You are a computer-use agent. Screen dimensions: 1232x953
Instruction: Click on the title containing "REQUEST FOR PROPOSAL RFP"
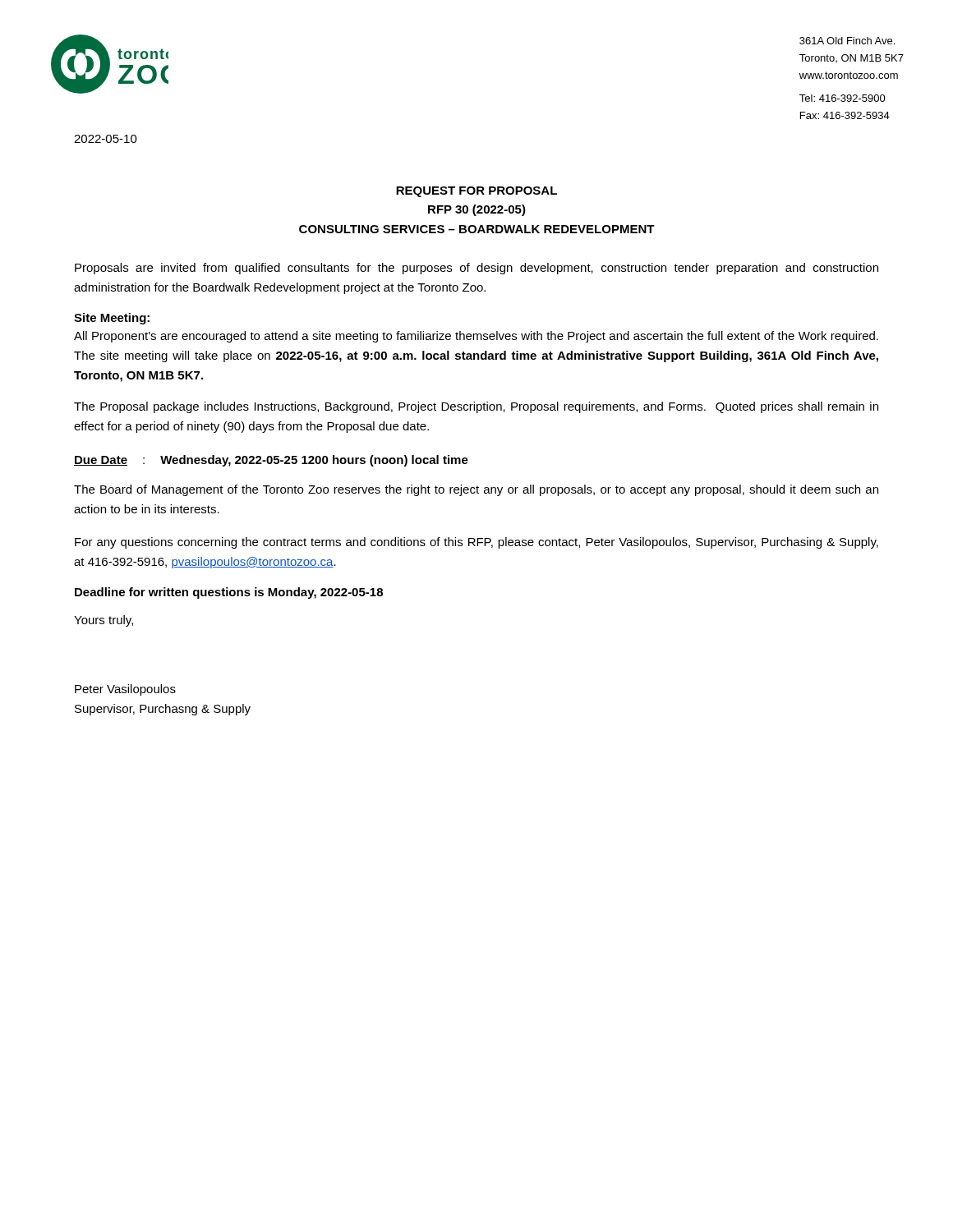(x=476, y=209)
